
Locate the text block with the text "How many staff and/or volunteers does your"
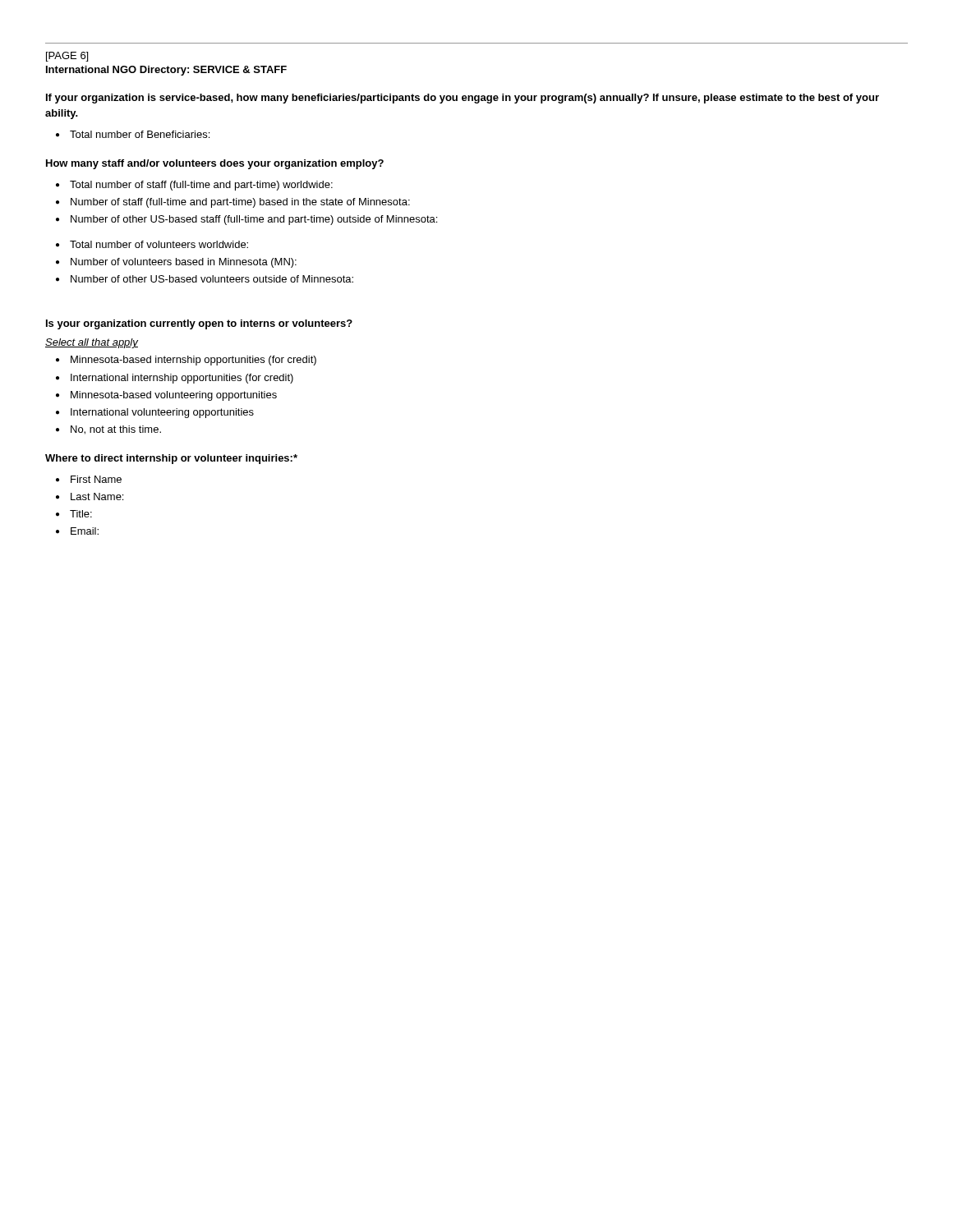point(215,163)
